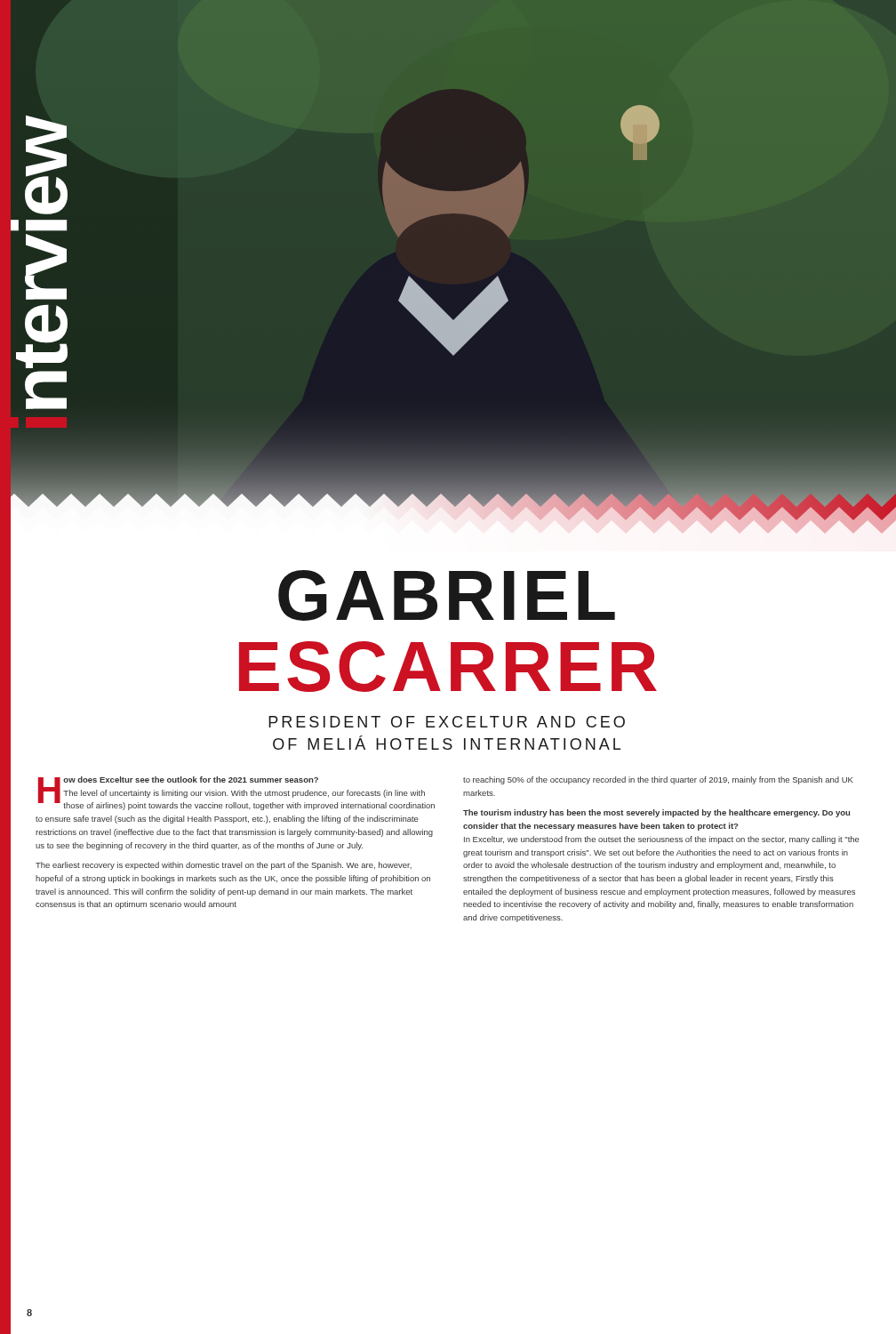Locate the element starting "H ow does Exceltur see the outlook"
Viewport: 896px width, 1334px height.
[236, 843]
